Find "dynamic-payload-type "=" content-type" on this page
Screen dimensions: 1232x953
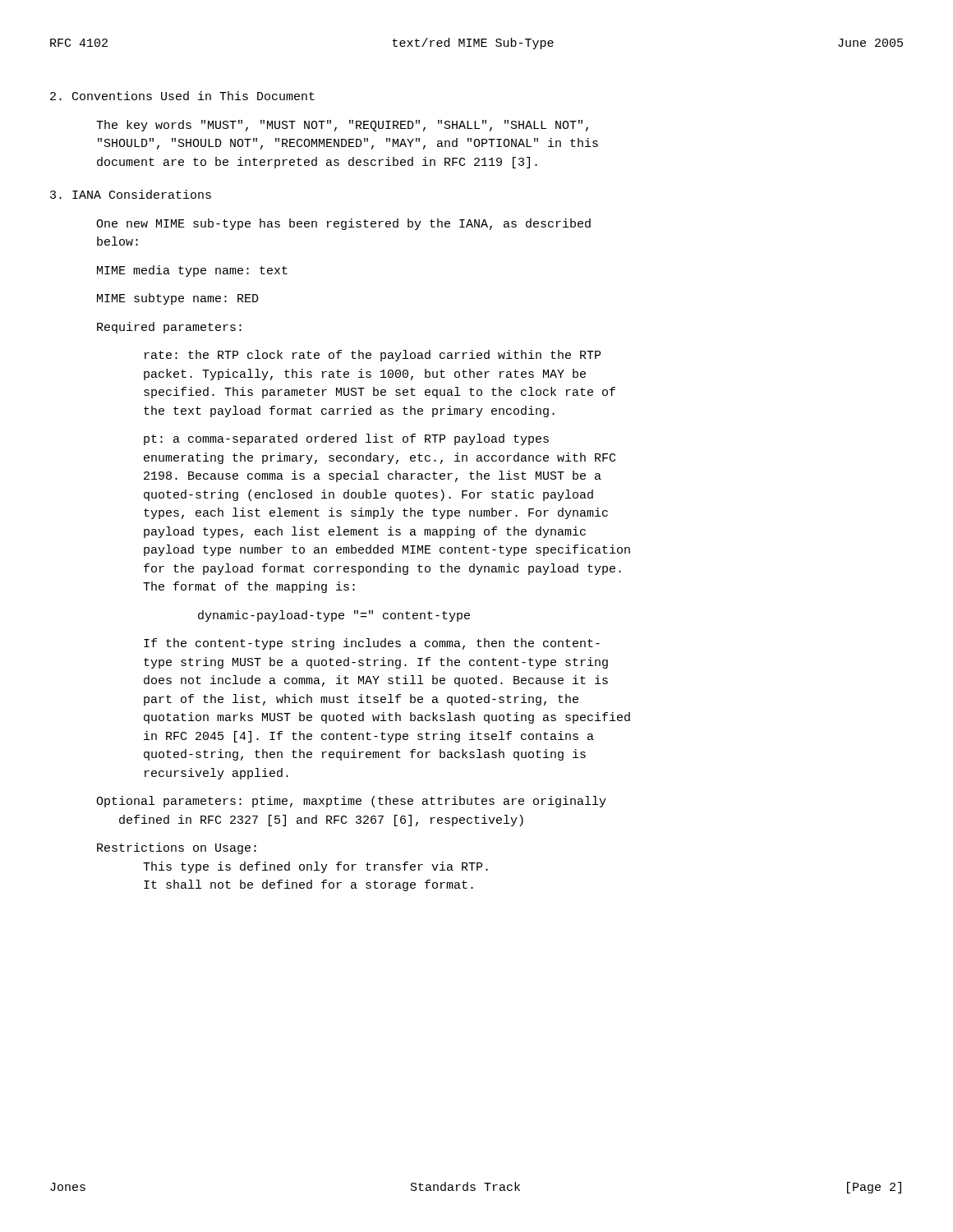pyautogui.click(x=334, y=616)
